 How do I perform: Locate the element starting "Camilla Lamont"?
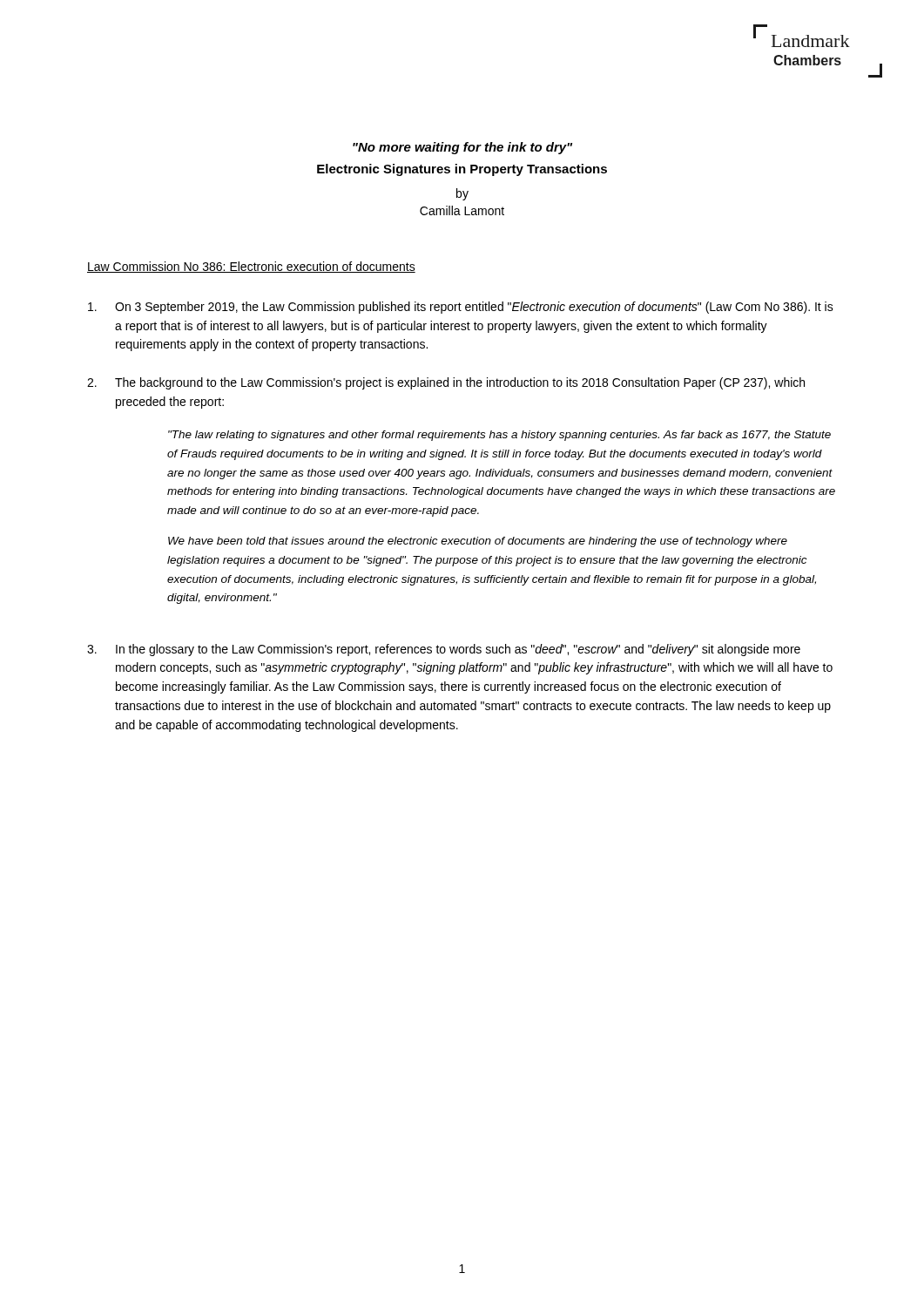coord(462,211)
